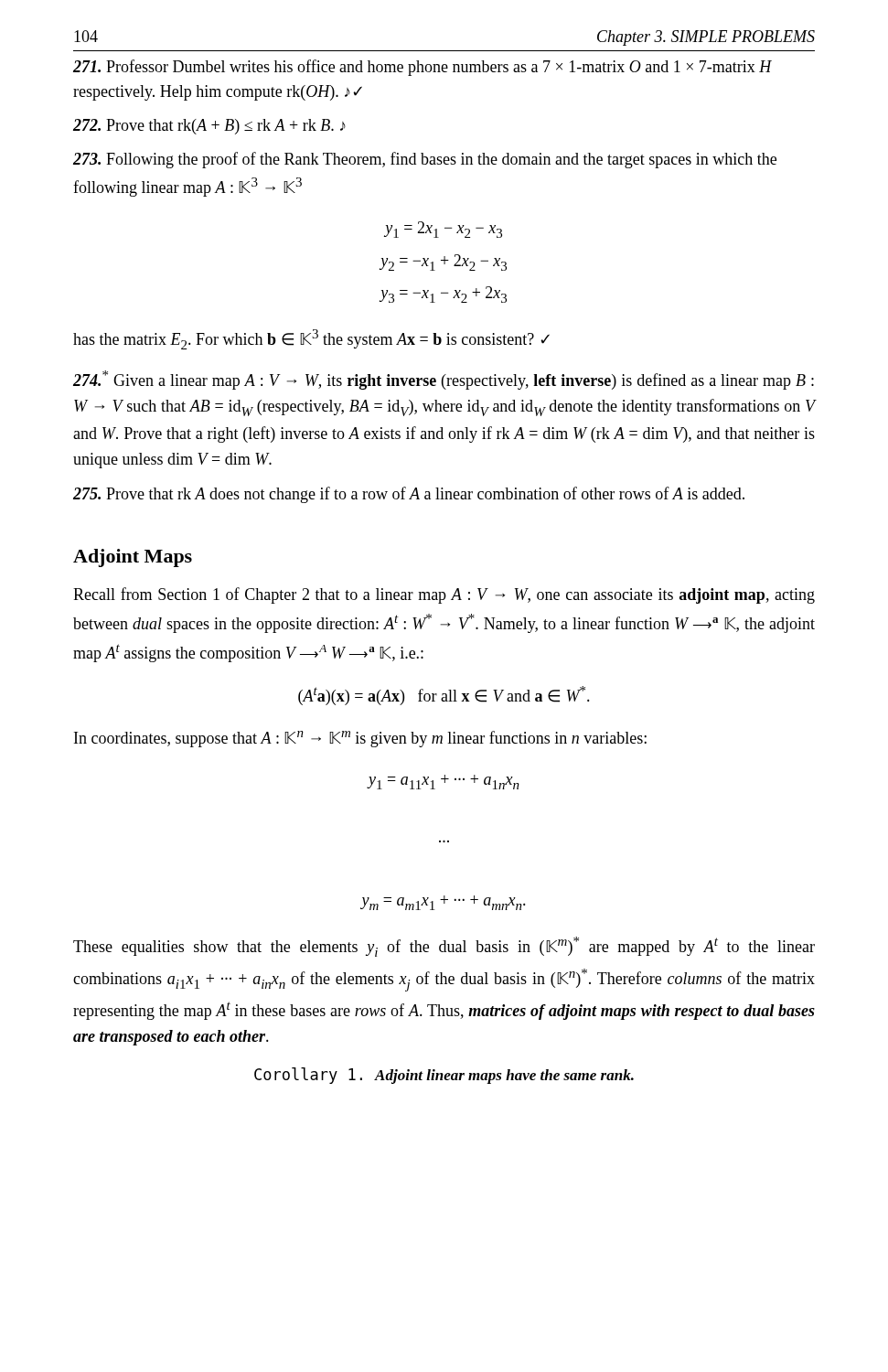Locate the list item that reads "271. Professor Dumbel"
This screenshot has height=1372, width=888.
[422, 79]
